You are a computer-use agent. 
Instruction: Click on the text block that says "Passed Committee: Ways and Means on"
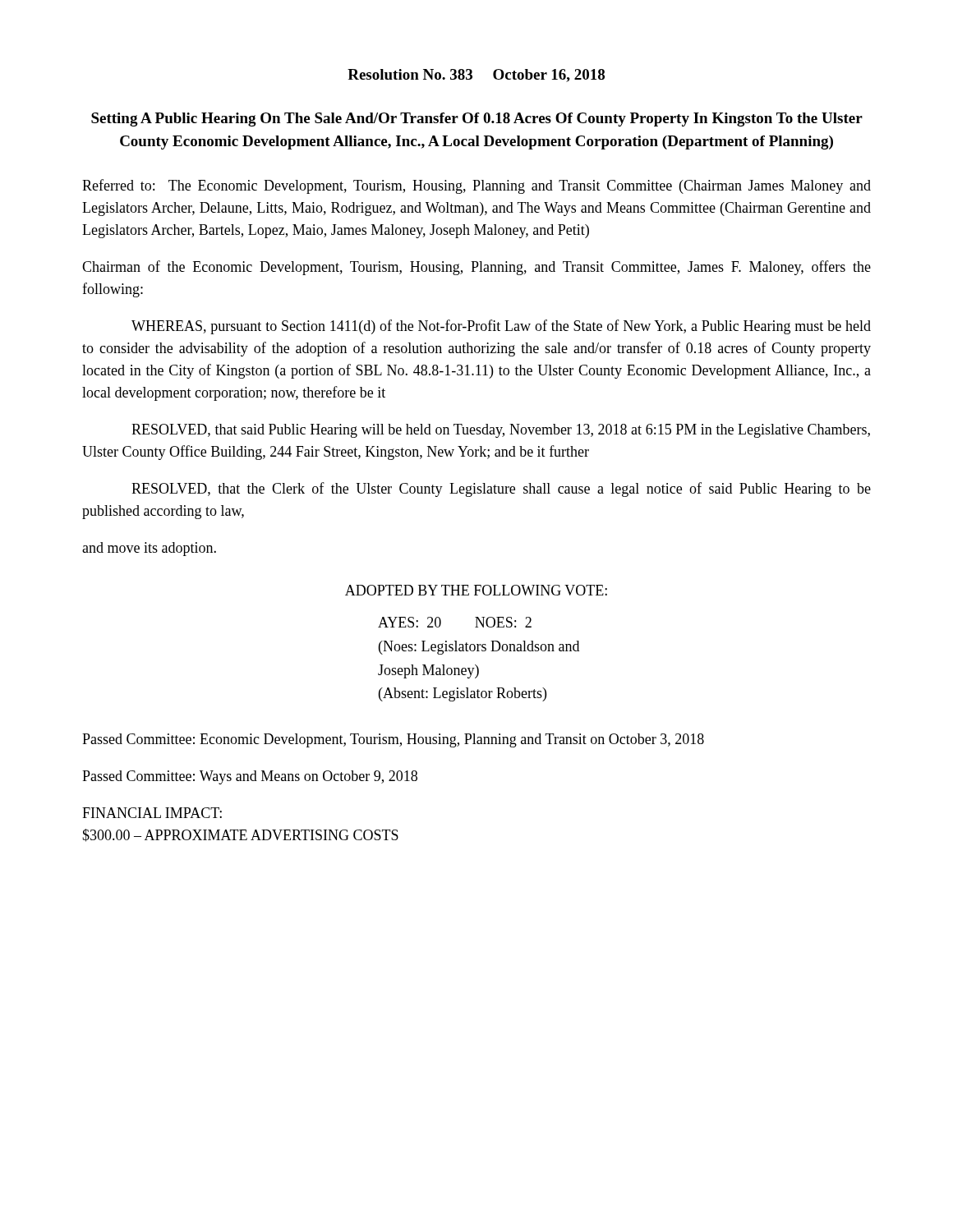coord(250,776)
